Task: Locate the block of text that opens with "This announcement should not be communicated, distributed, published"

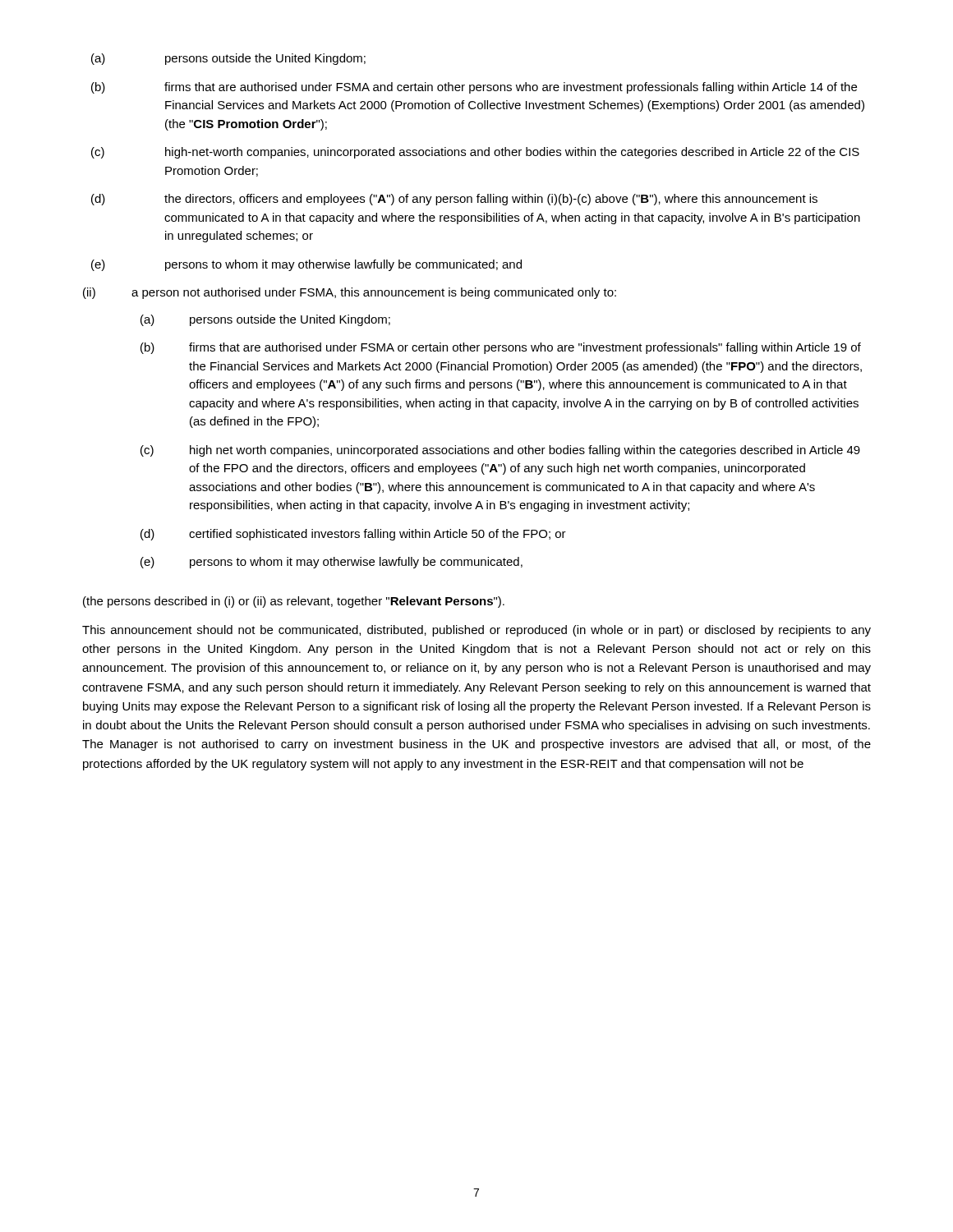Action: pos(476,696)
